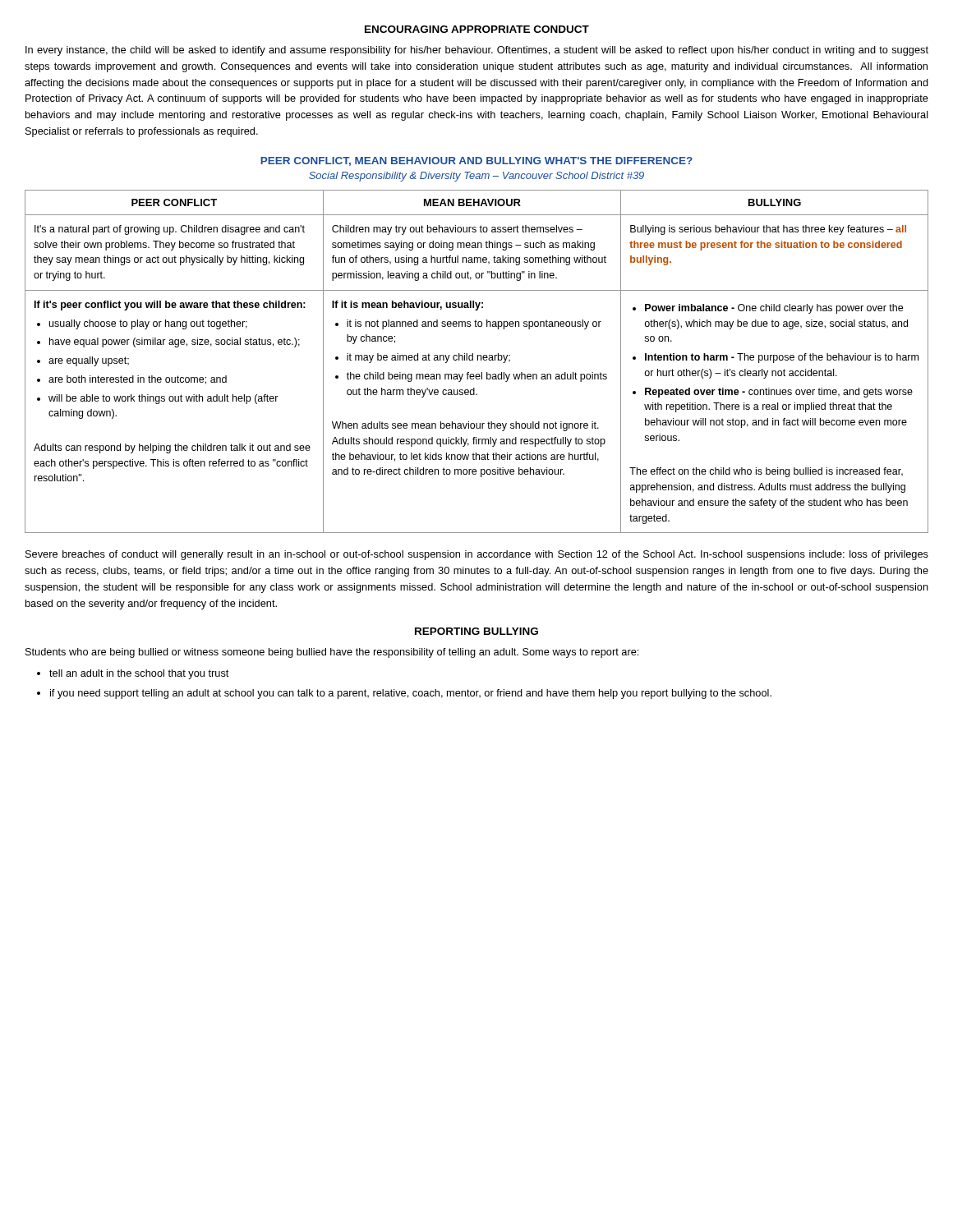
Task: Find the section header containing "PEER CONFLICT, MEAN BEHAVIOUR AND BULLYING"
Action: [476, 161]
